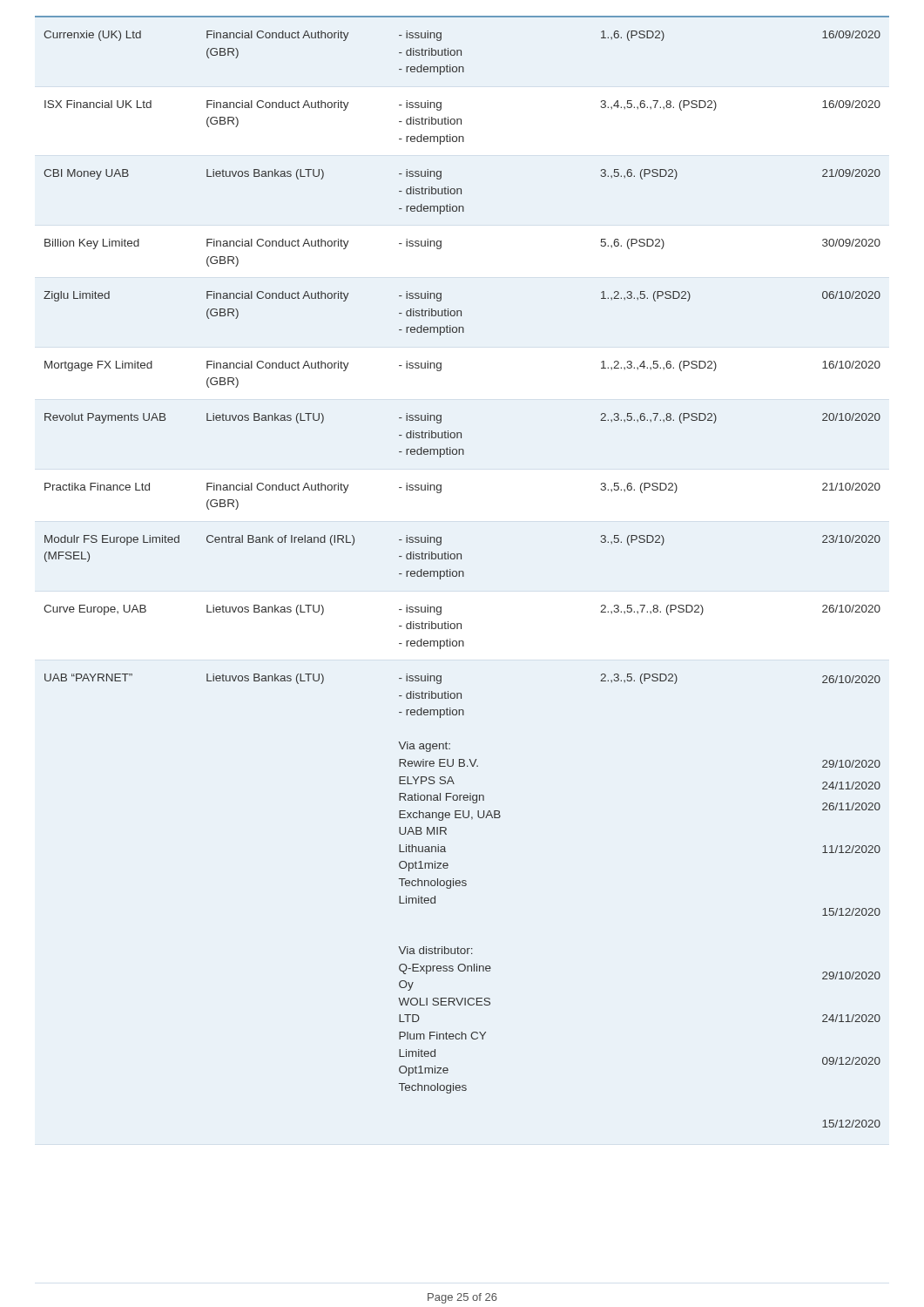Locate the table with the text "Central Bank of Ireland"
Screen dimensions: 1307x924
click(x=462, y=581)
